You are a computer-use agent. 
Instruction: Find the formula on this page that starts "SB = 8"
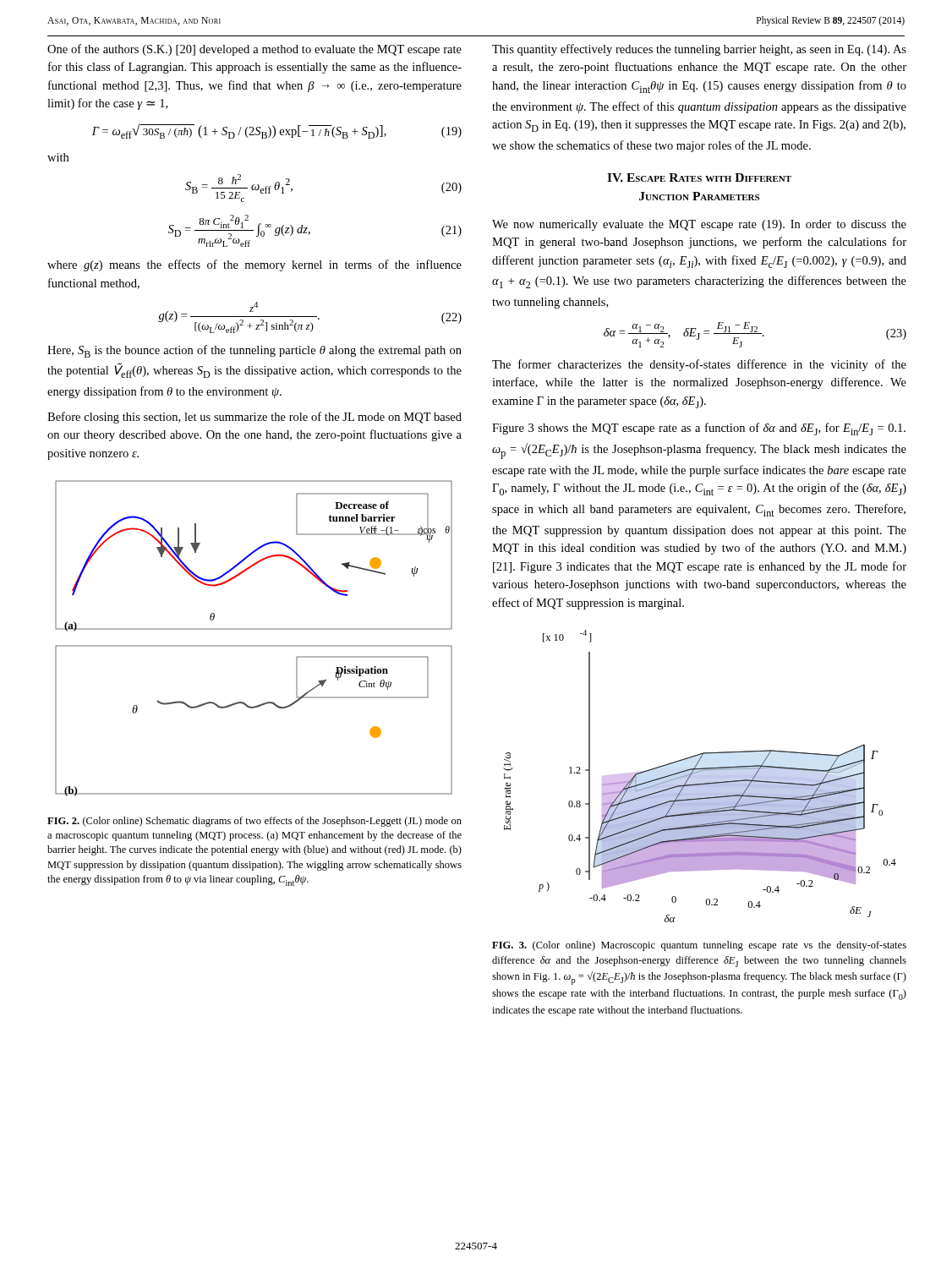click(254, 187)
